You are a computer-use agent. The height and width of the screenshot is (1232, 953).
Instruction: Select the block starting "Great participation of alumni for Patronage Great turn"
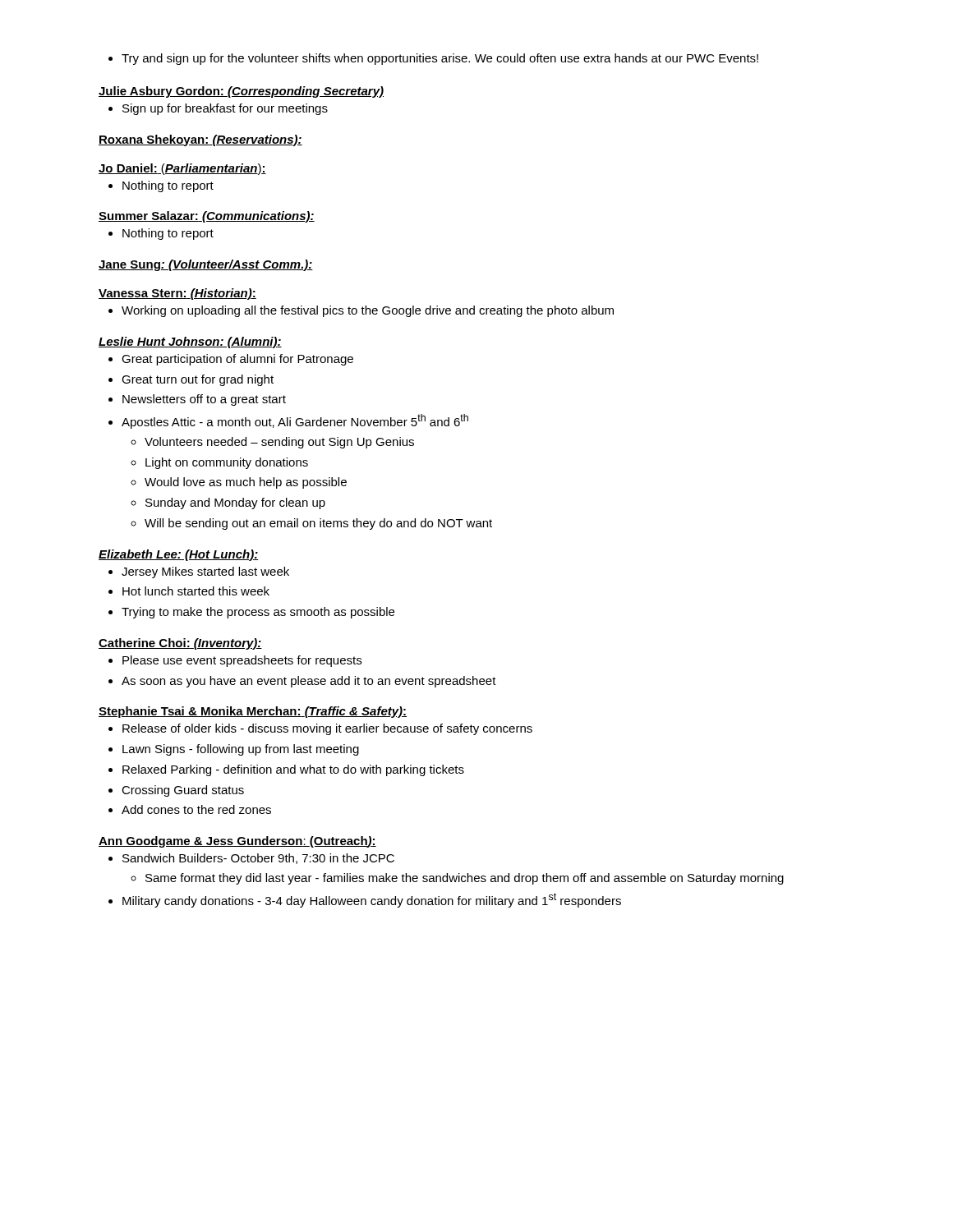[x=231, y=360]
